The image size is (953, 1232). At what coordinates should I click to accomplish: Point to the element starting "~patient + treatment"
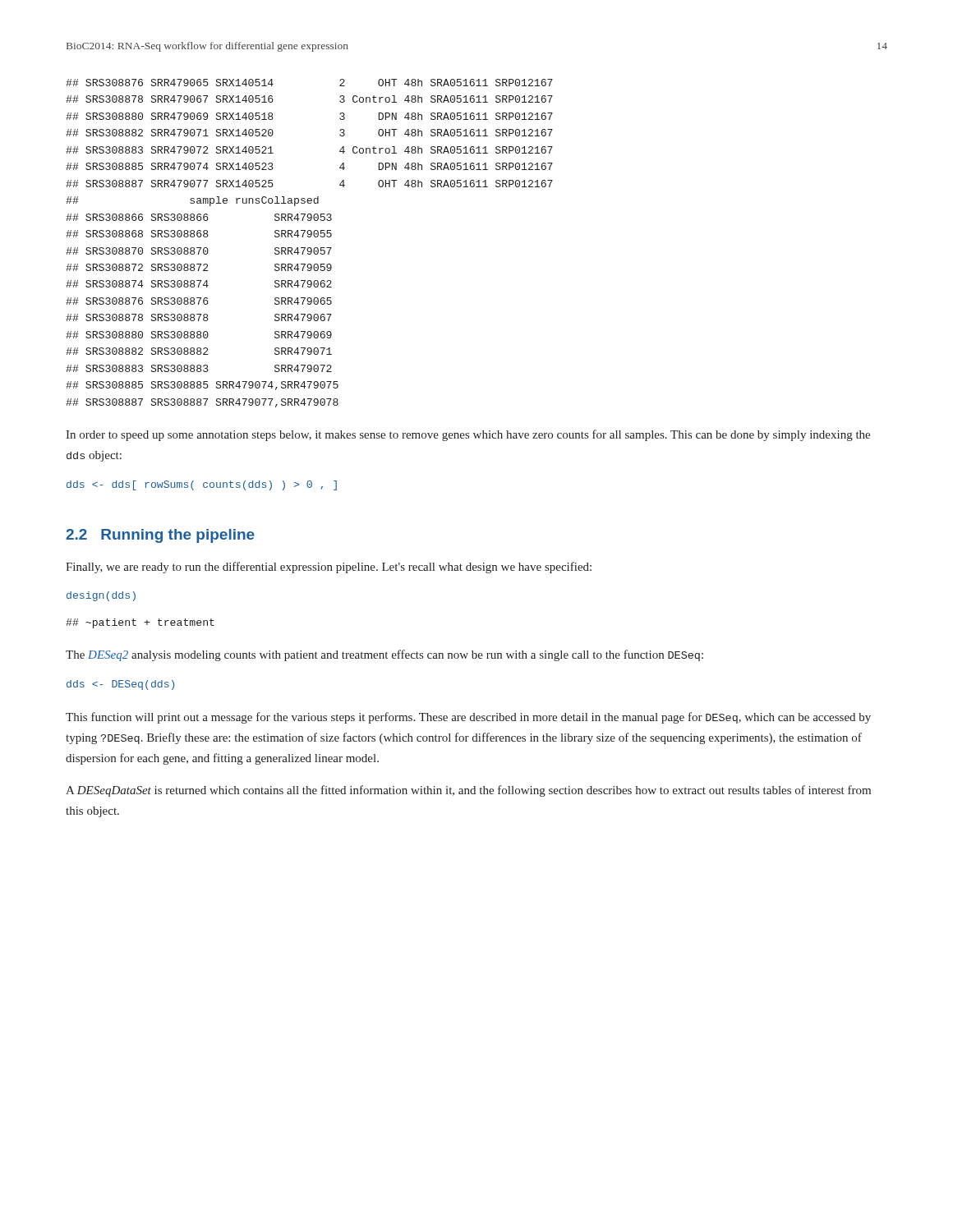140,623
